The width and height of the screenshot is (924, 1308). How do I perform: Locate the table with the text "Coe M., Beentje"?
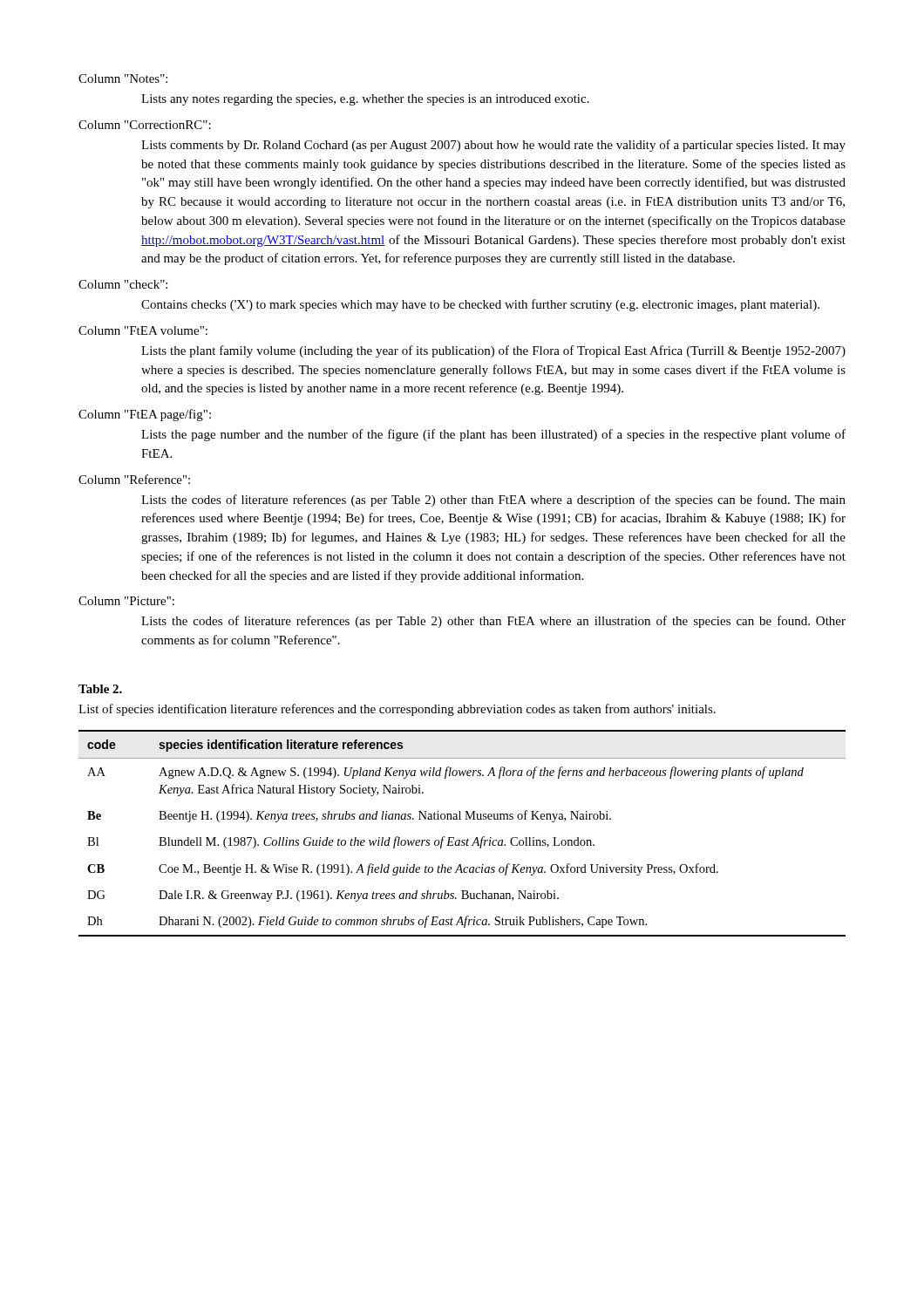(462, 833)
